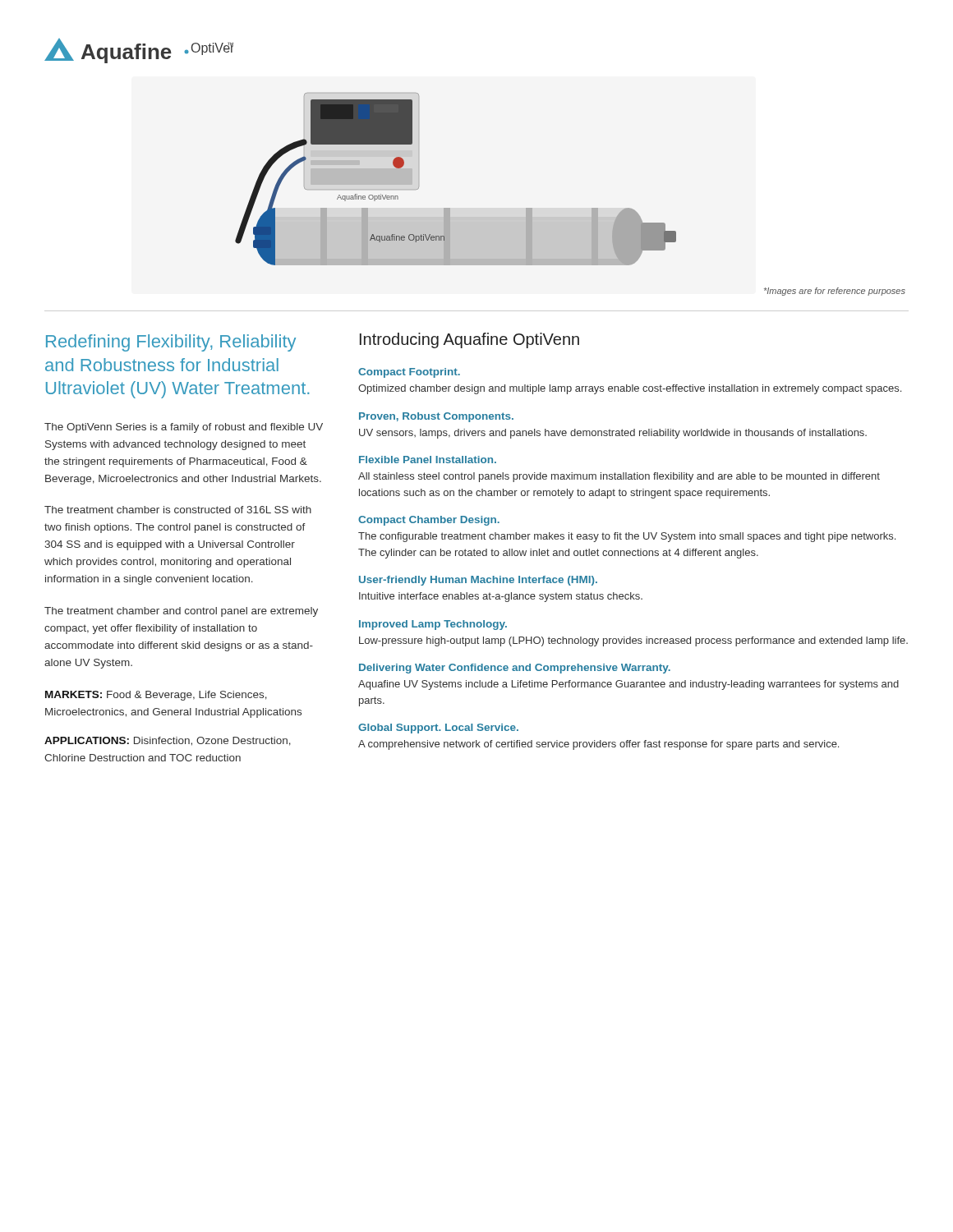Viewport: 953px width, 1232px height.
Task: Click on the element starting "User-friendly Human Machine Interface (HMI)."
Action: 478,579
